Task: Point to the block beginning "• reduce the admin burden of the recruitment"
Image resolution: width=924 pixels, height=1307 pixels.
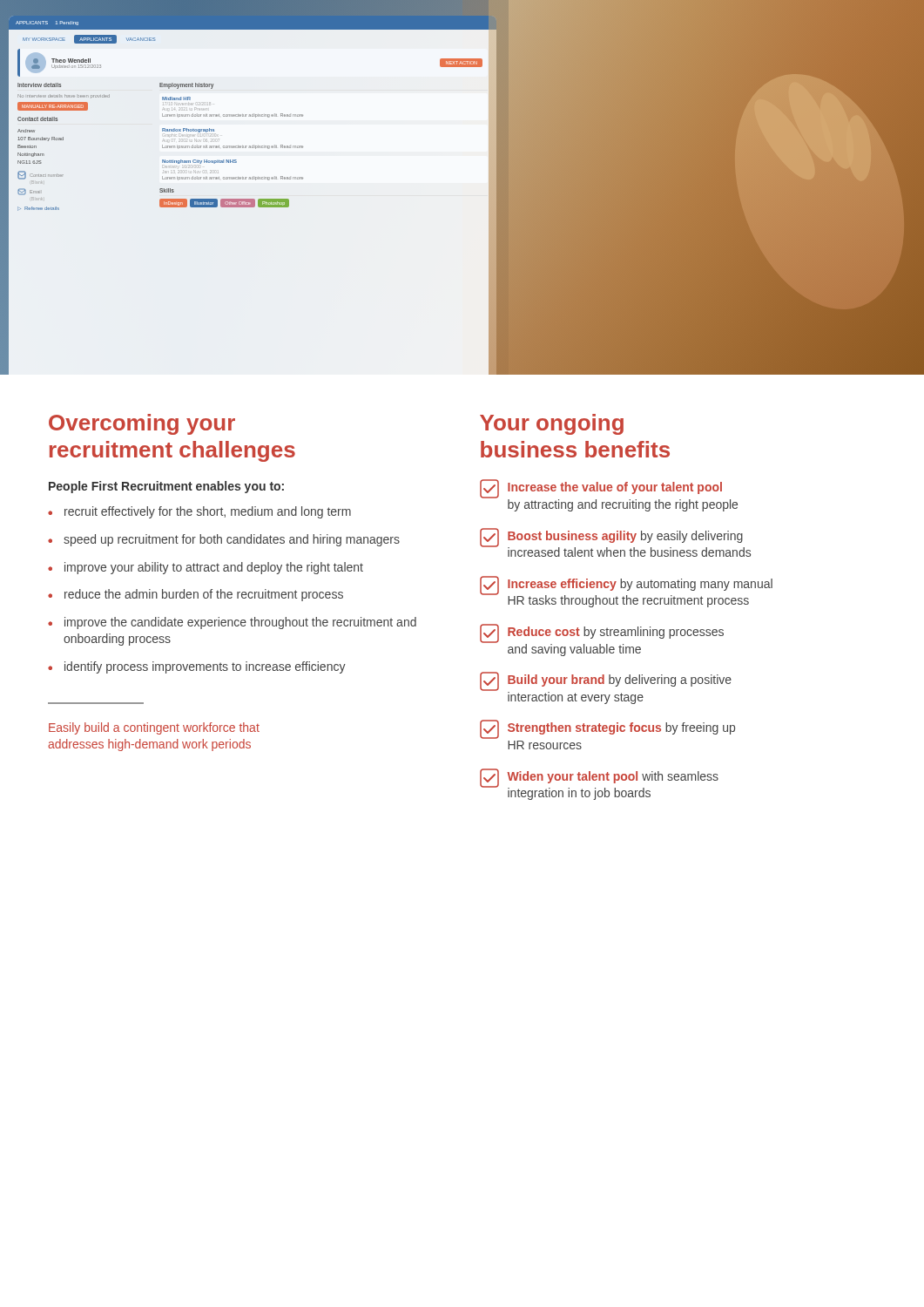Action: [246, 595]
